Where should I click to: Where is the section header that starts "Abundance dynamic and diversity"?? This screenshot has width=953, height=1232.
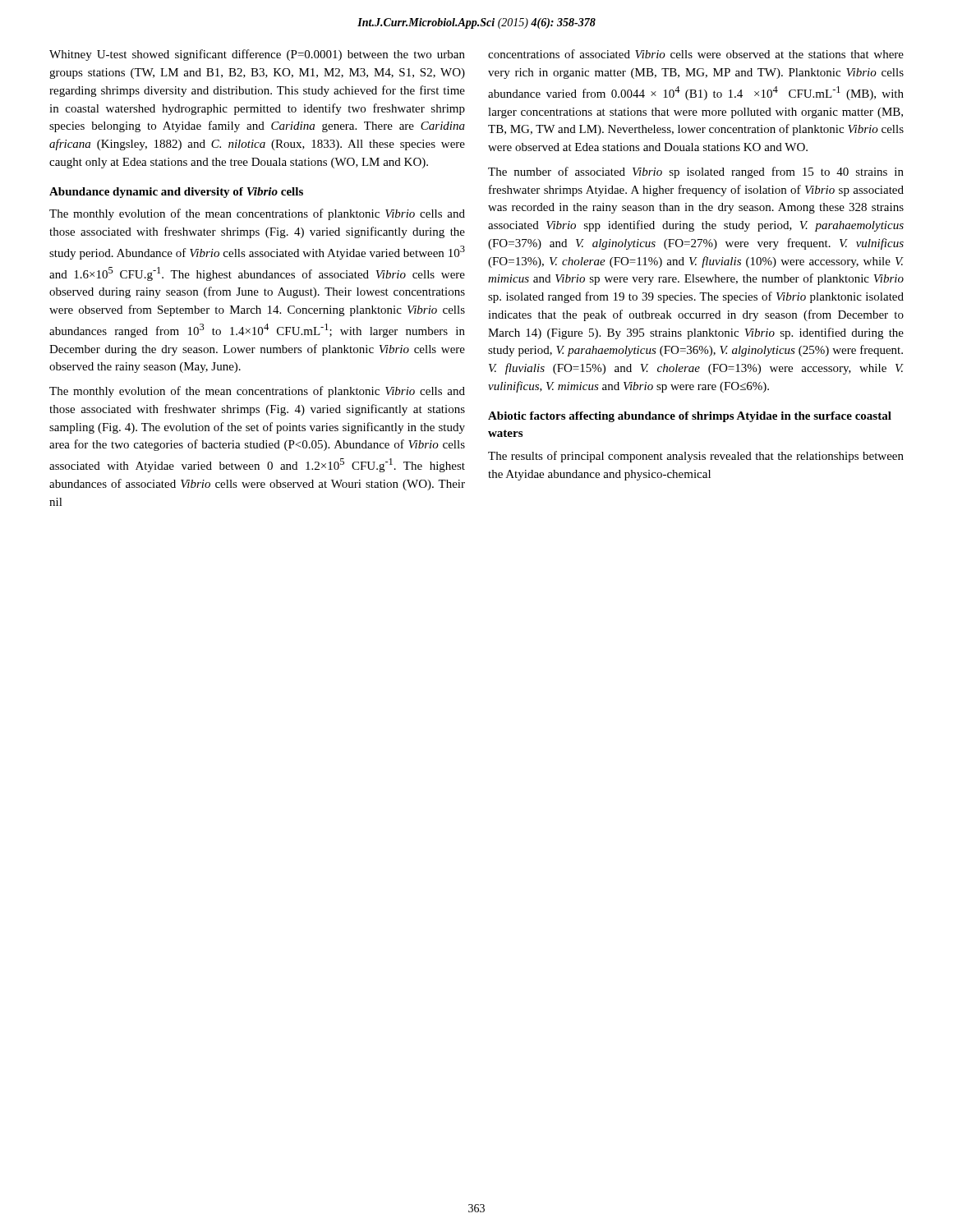point(176,191)
